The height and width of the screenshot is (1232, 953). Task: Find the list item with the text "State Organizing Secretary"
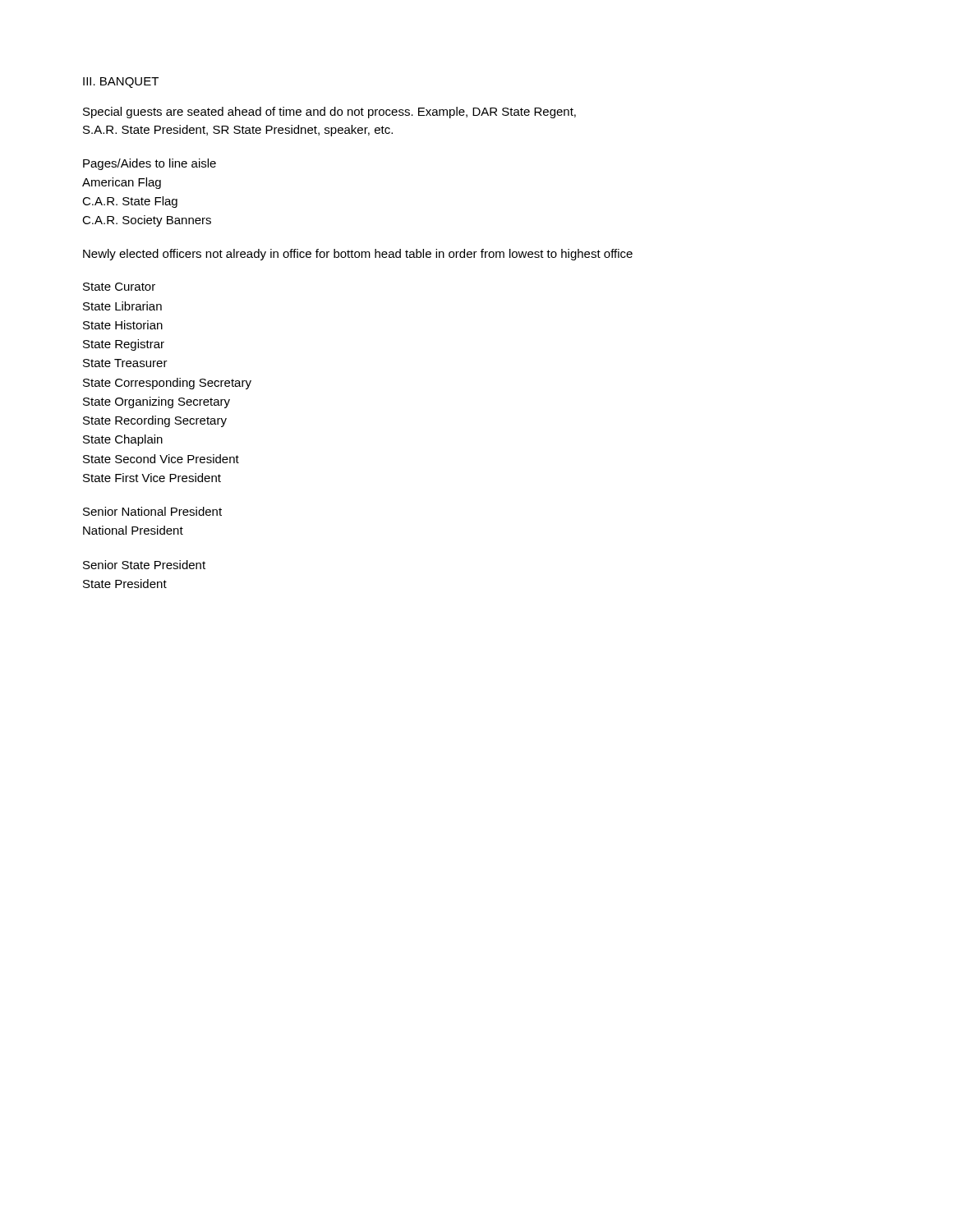coord(156,401)
